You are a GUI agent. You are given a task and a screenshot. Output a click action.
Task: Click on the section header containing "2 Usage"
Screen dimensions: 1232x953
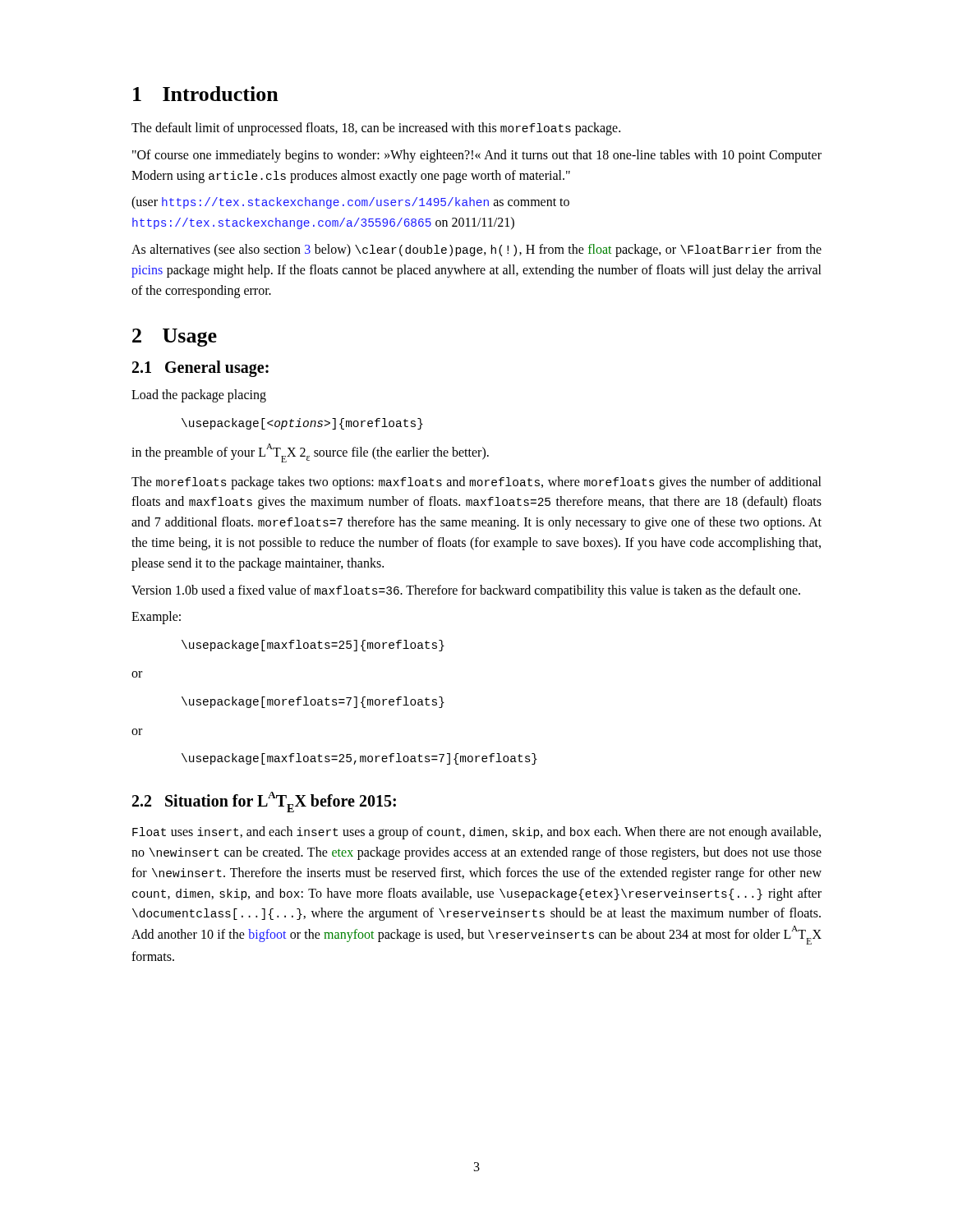click(174, 336)
